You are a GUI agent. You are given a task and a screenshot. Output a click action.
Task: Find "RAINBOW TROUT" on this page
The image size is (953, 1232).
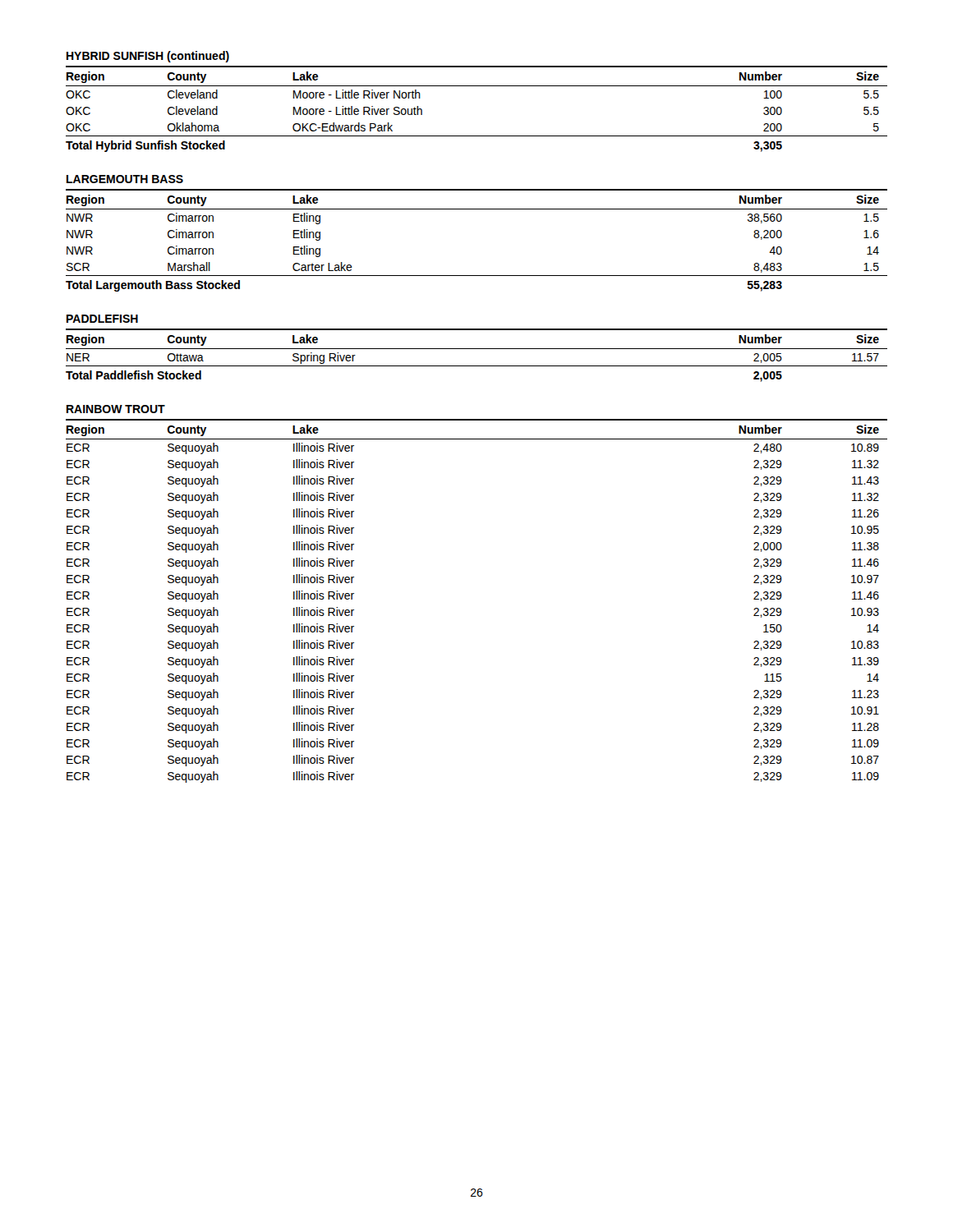(115, 409)
